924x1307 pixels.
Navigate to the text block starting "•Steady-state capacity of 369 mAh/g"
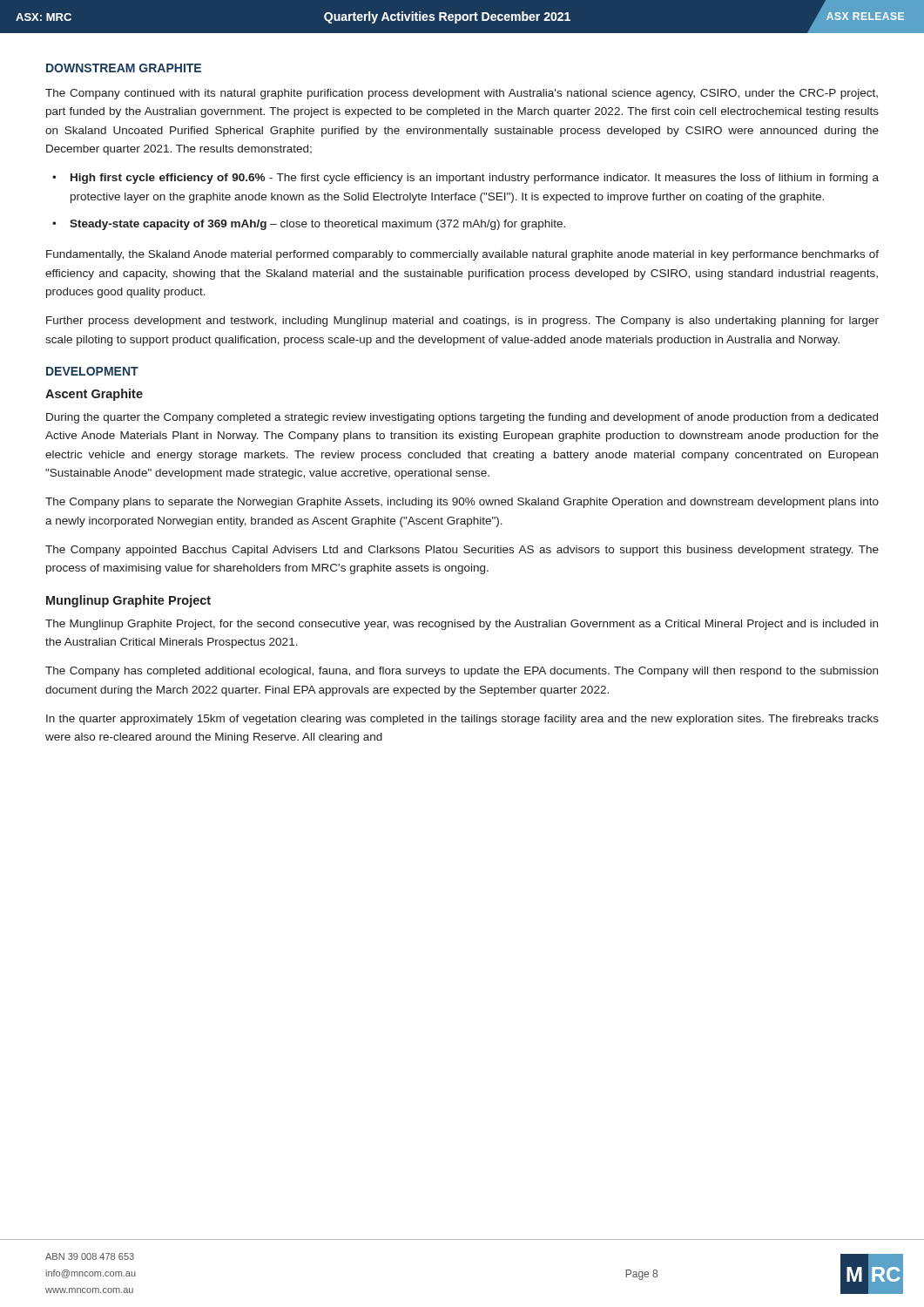pyautogui.click(x=309, y=224)
